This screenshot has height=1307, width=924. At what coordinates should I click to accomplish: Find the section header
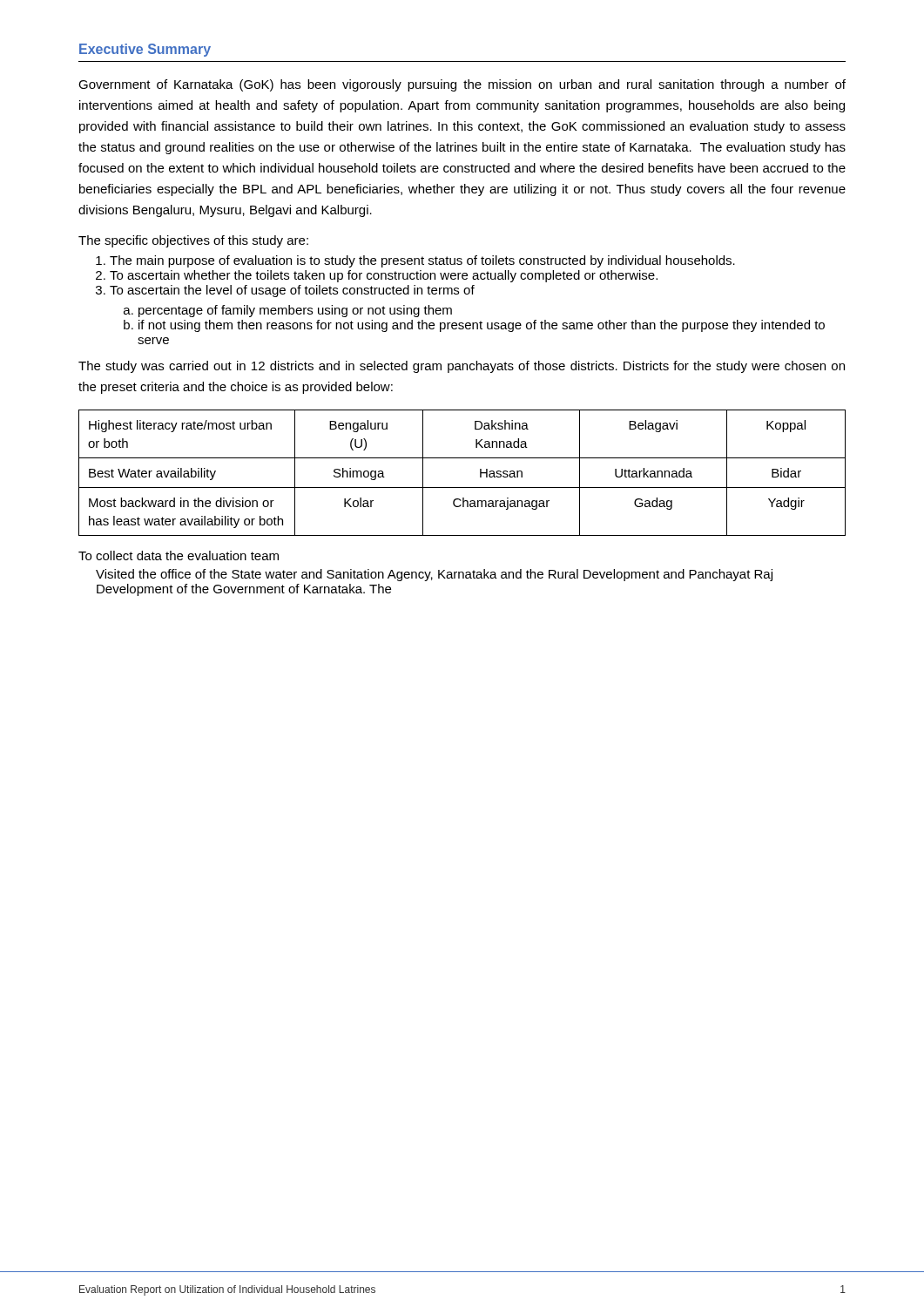(145, 49)
